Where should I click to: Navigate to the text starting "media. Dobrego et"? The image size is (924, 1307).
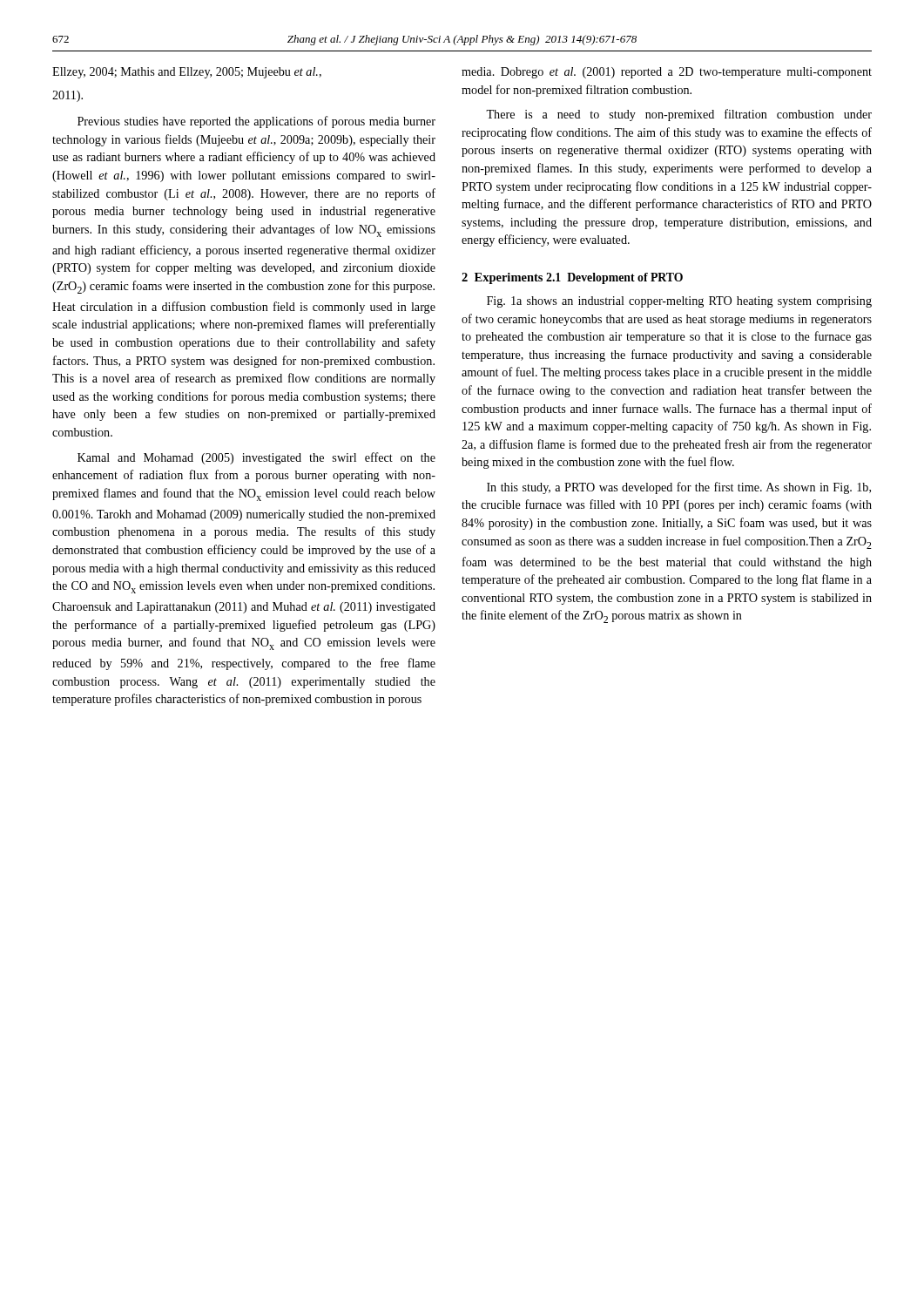coord(667,156)
